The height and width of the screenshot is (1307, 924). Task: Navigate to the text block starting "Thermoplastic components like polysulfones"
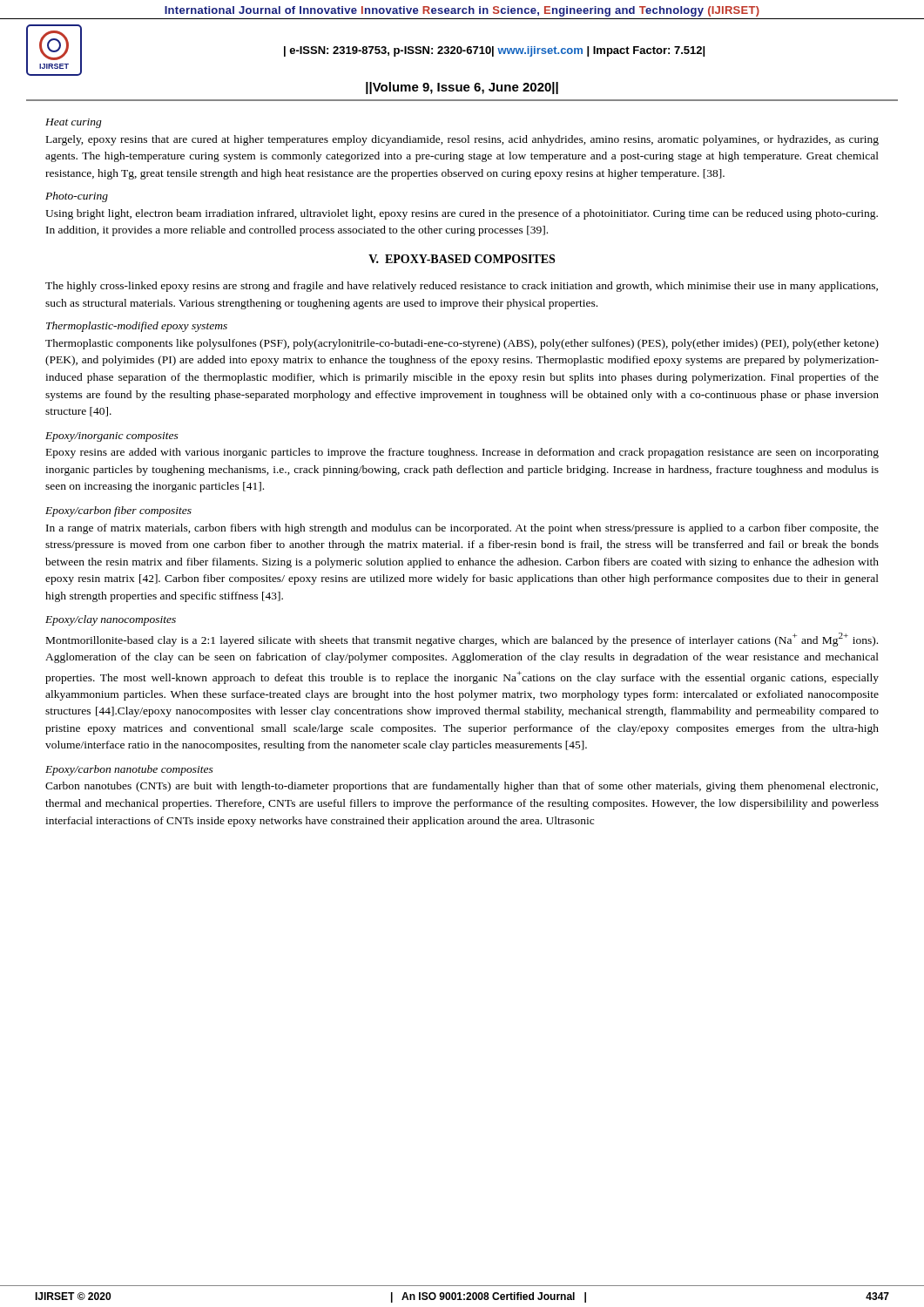462,377
